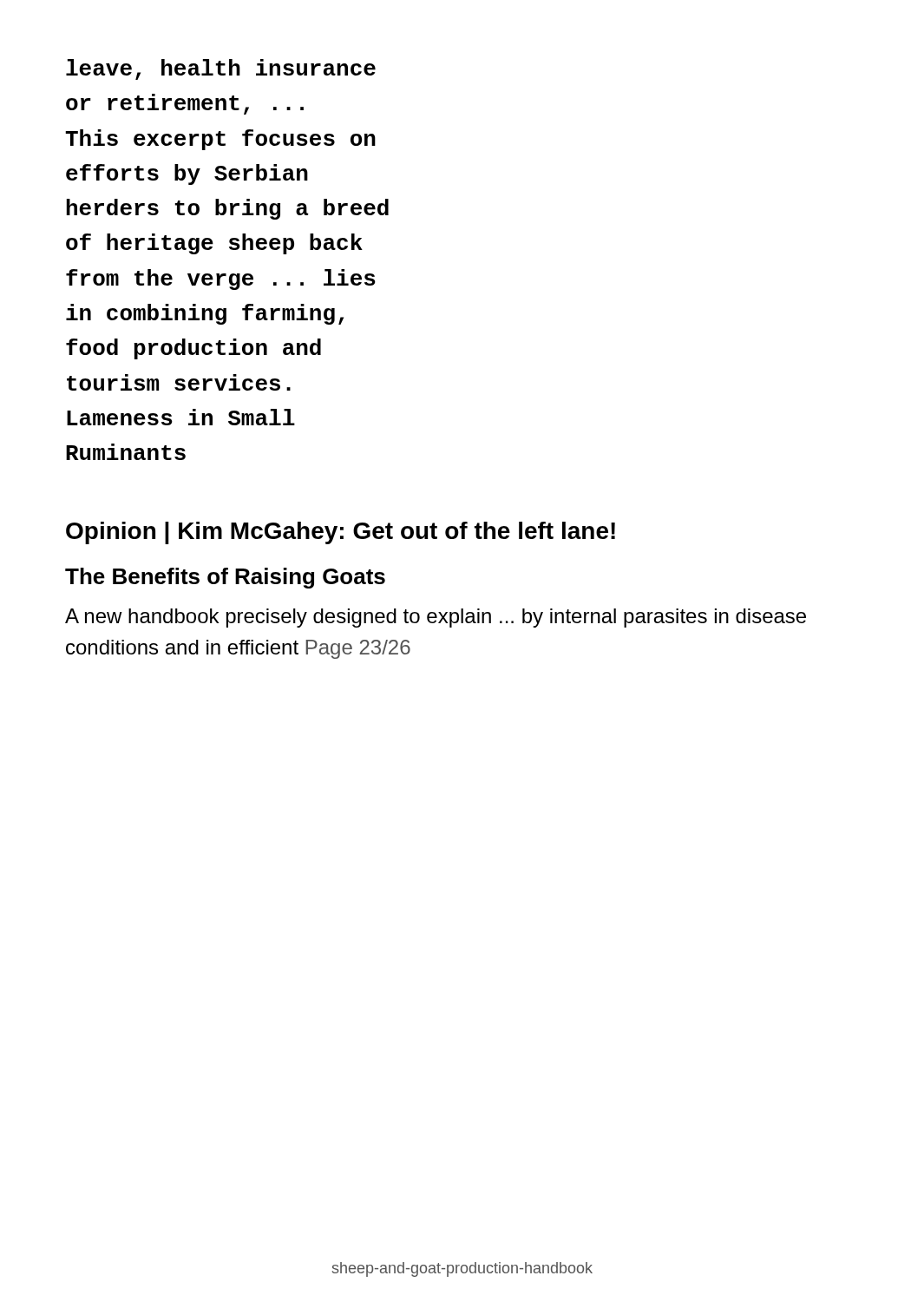This screenshot has height=1302, width=924.
Task: Click the section header that begins "Opinion | Kim McGahey: Get out of"
Action: click(x=462, y=531)
